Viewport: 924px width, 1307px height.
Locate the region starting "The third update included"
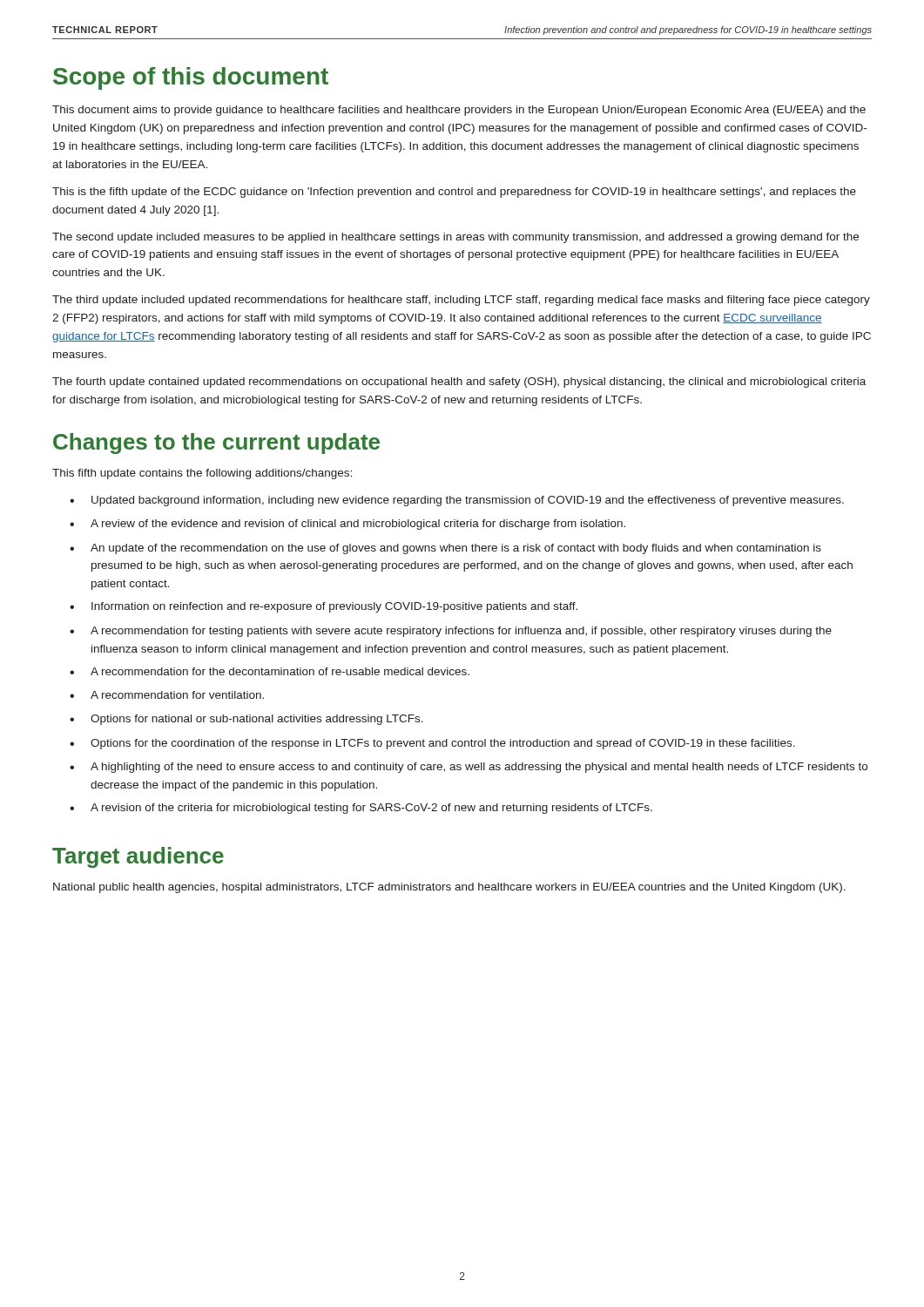tap(462, 327)
